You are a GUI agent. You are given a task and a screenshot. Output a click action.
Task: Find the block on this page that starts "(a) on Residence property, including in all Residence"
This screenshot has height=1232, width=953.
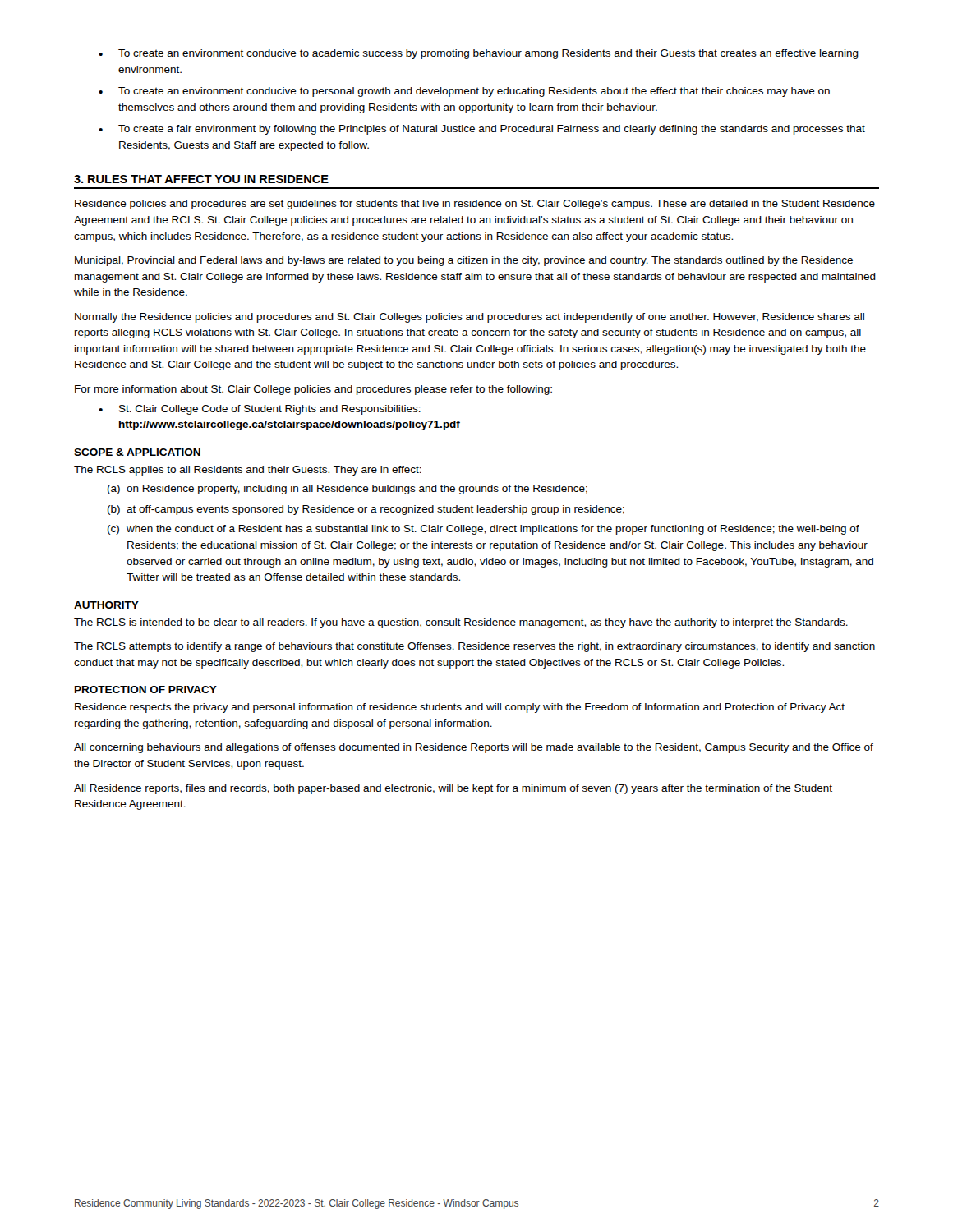(x=493, y=489)
